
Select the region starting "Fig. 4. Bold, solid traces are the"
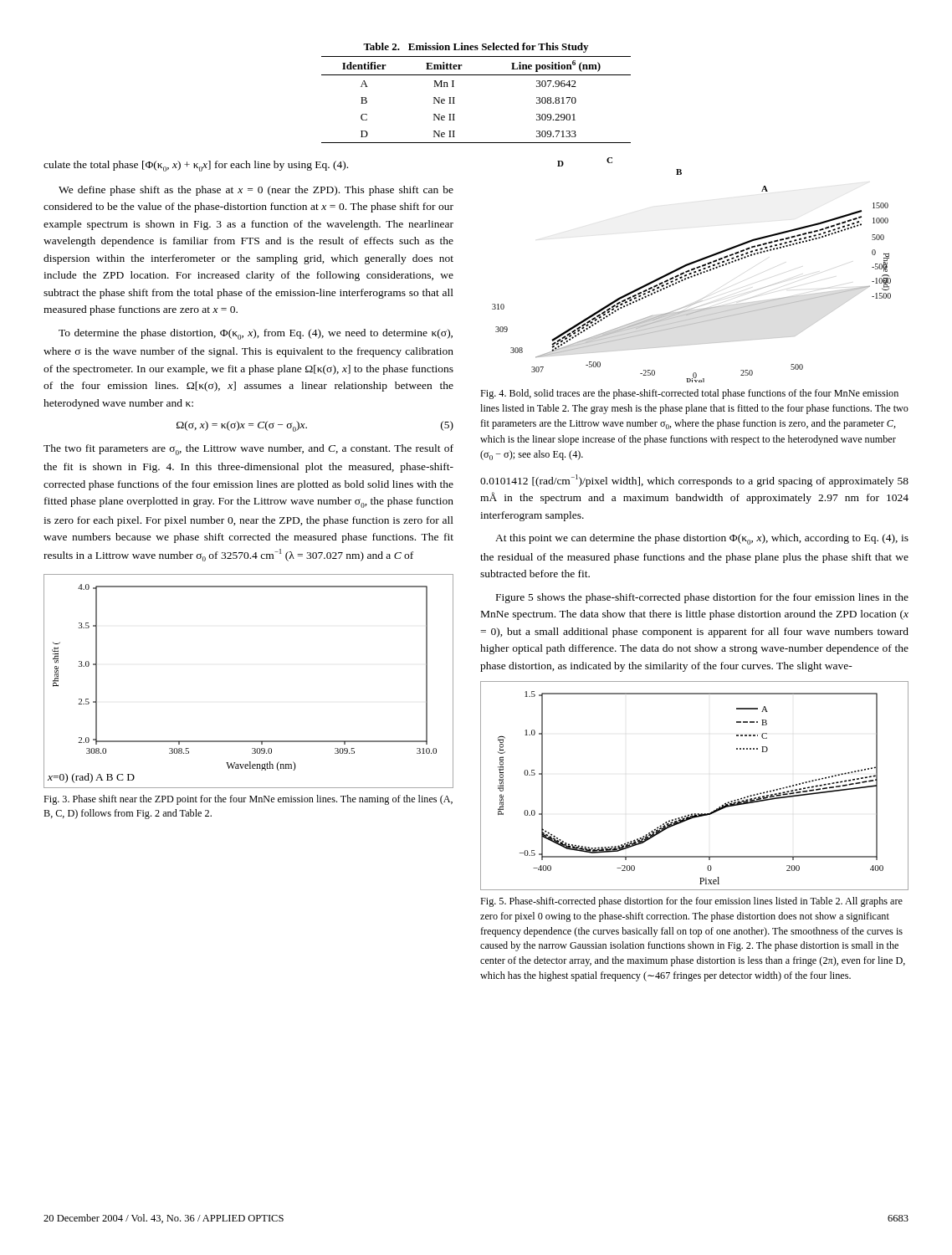click(694, 425)
